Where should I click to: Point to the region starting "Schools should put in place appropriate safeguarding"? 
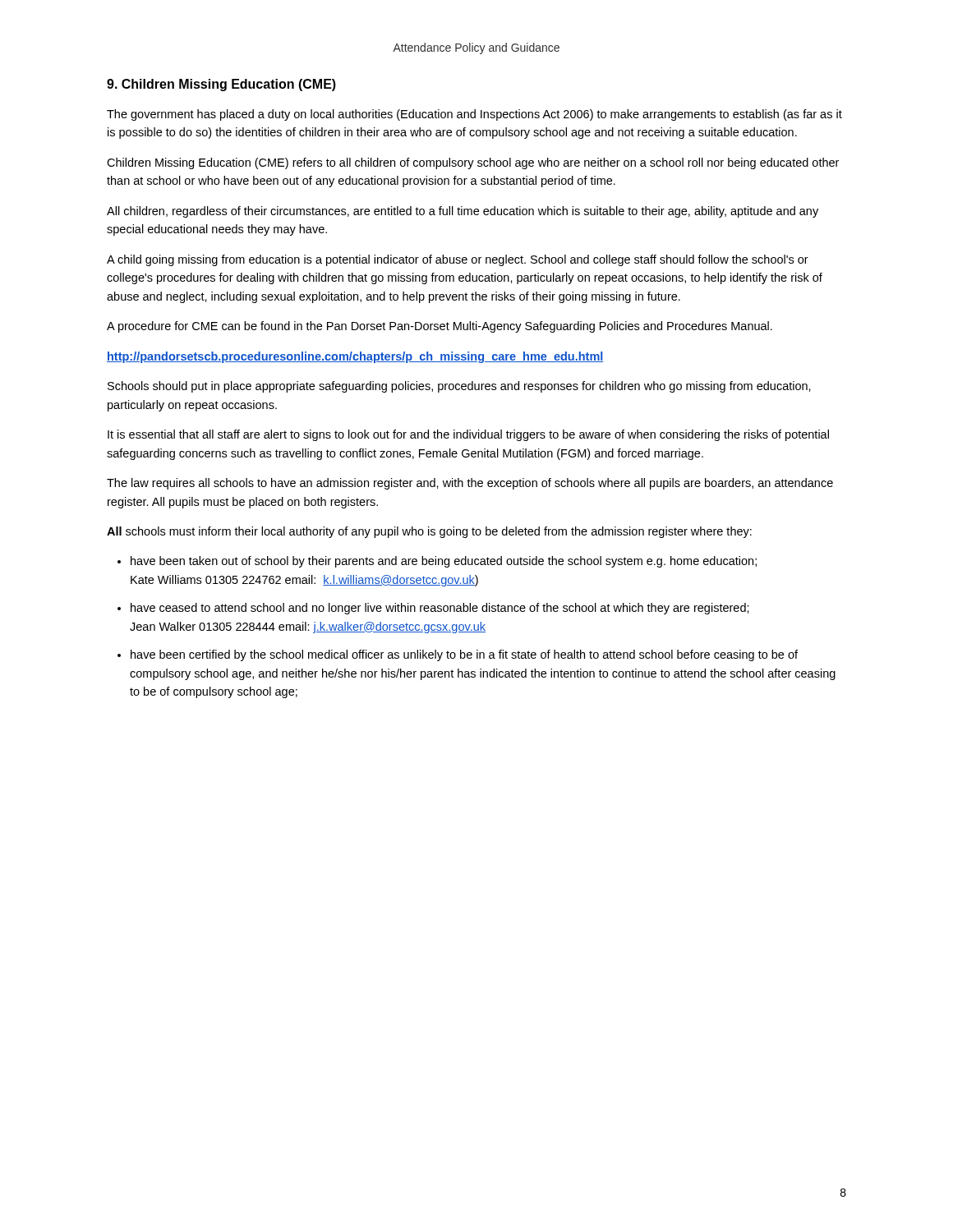459,395
